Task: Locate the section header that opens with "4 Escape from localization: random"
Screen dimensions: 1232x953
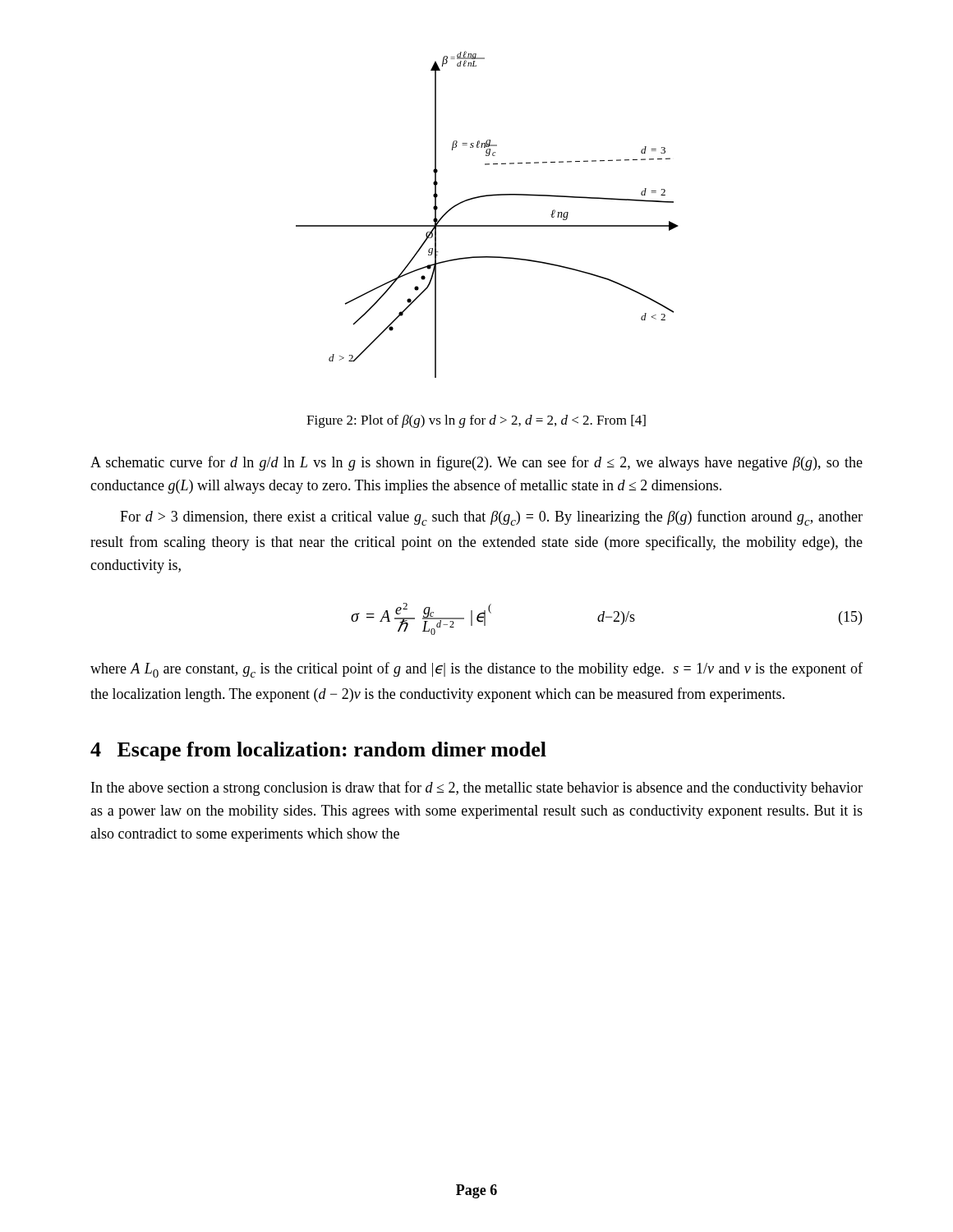Action: [318, 750]
